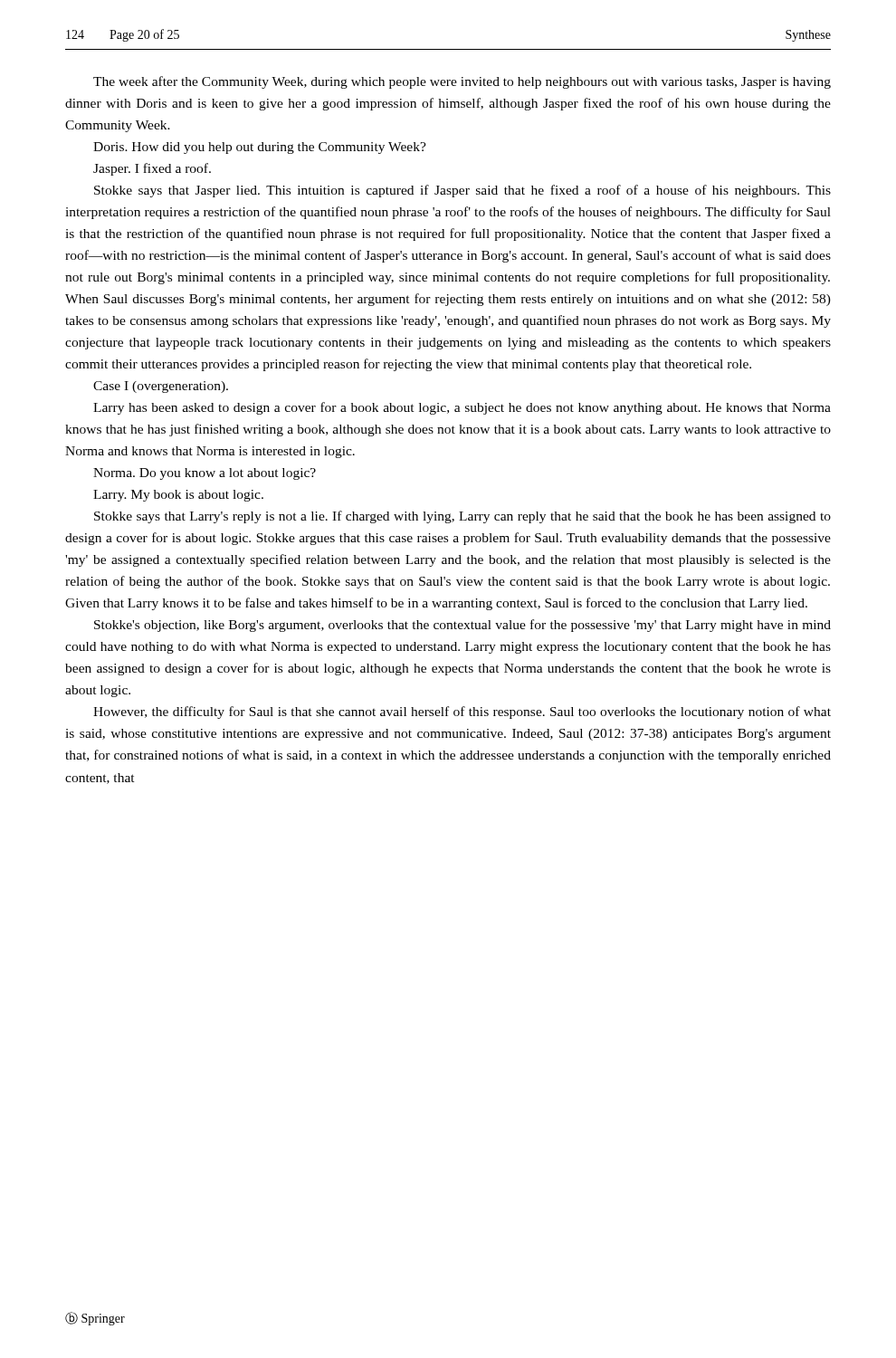Select the region starting "Doris. How did"

260,148
